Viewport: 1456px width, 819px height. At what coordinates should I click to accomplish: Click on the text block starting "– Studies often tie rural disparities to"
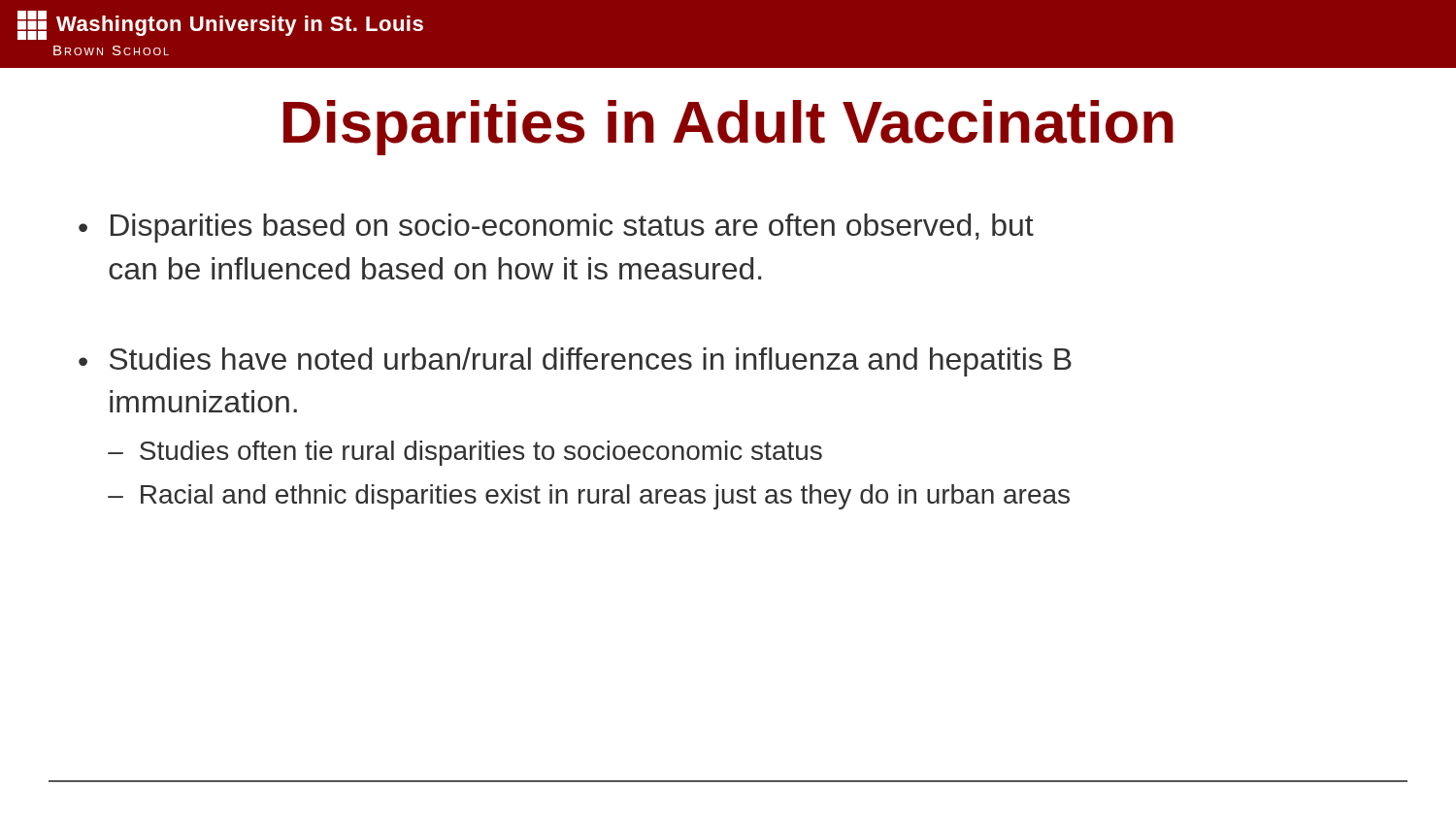(465, 451)
